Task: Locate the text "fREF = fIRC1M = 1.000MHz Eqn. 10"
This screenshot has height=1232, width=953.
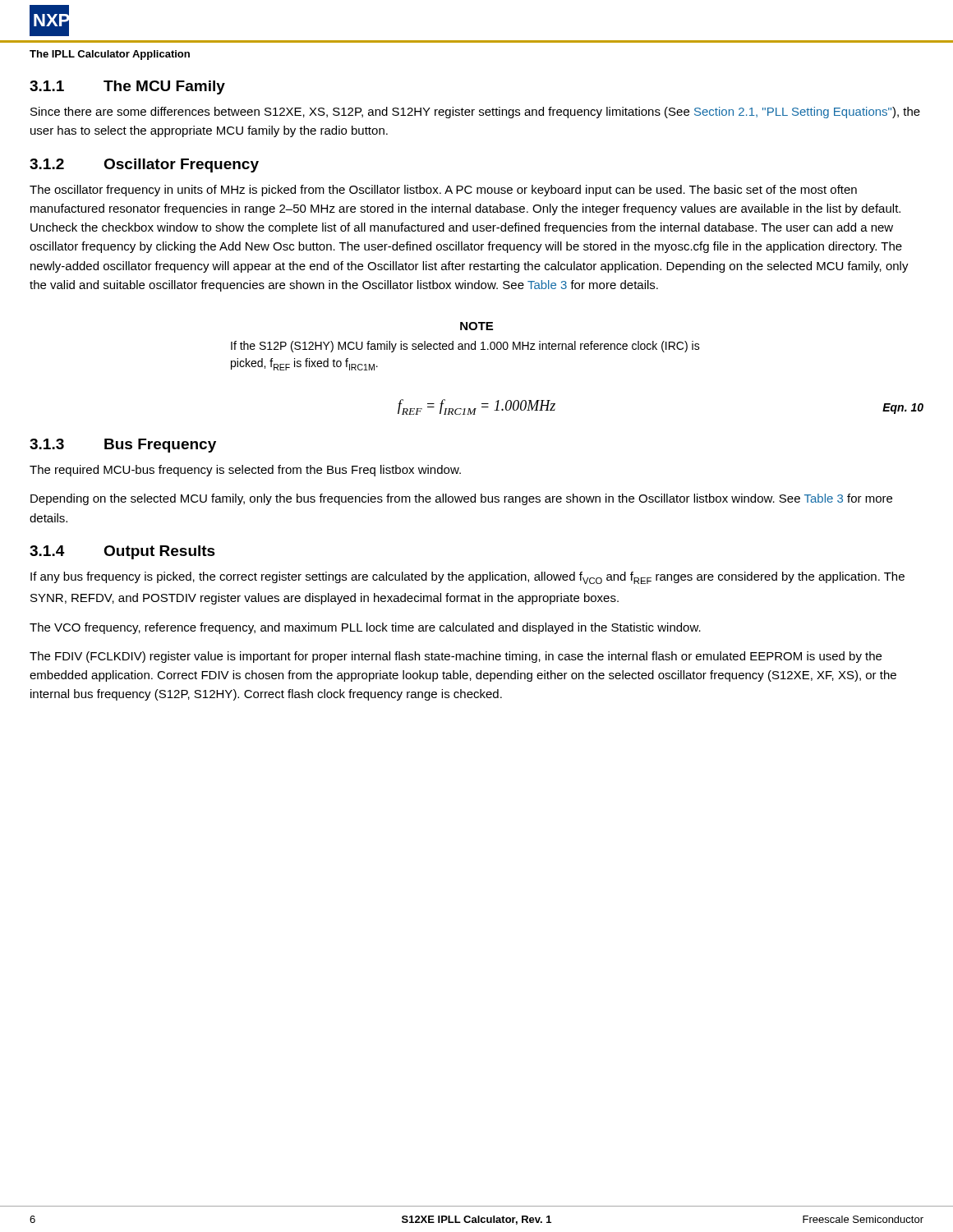Action: pyautogui.click(x=470, y=409)
